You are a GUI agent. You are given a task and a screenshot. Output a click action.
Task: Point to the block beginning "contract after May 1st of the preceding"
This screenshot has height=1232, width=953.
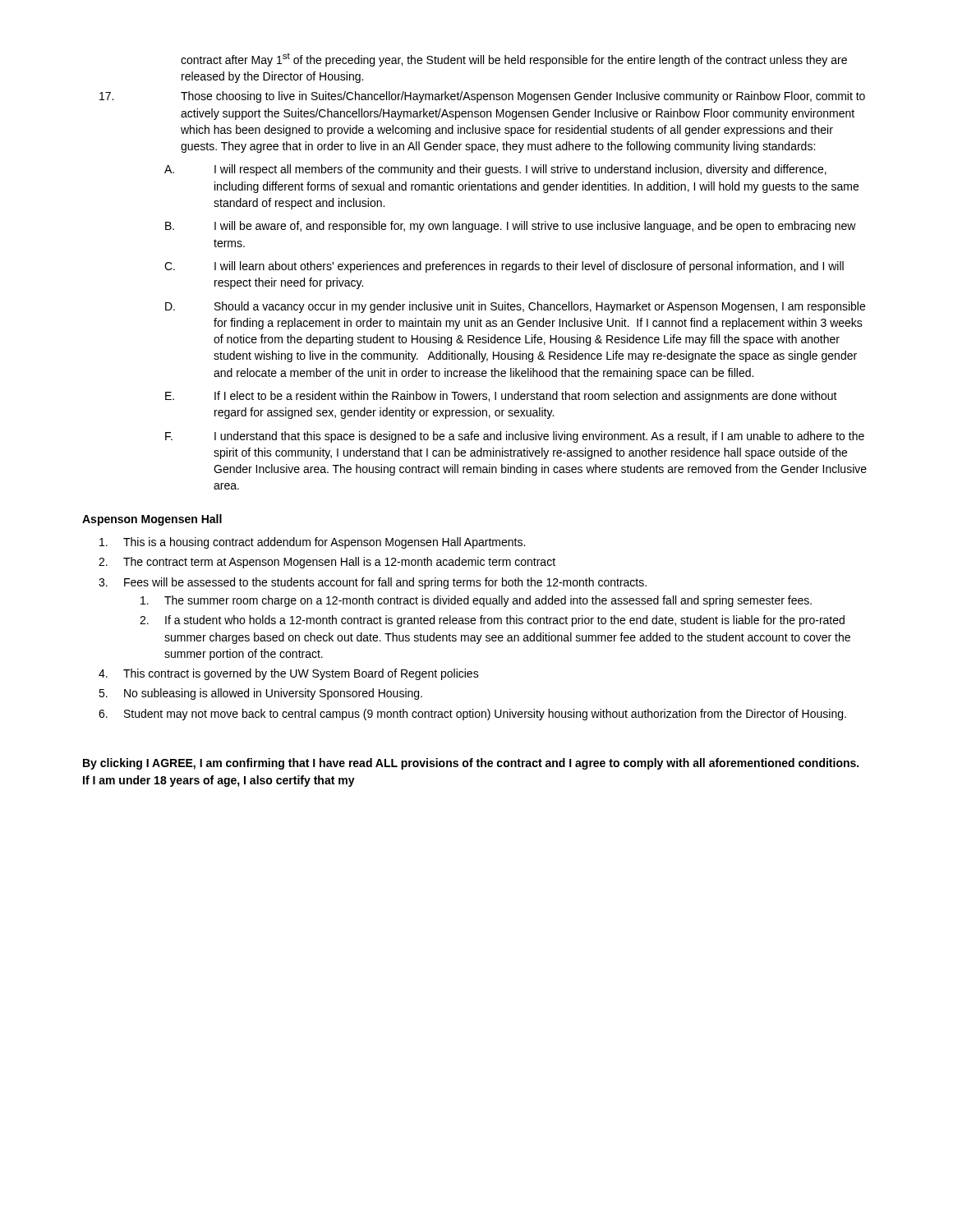pos(514,67)
